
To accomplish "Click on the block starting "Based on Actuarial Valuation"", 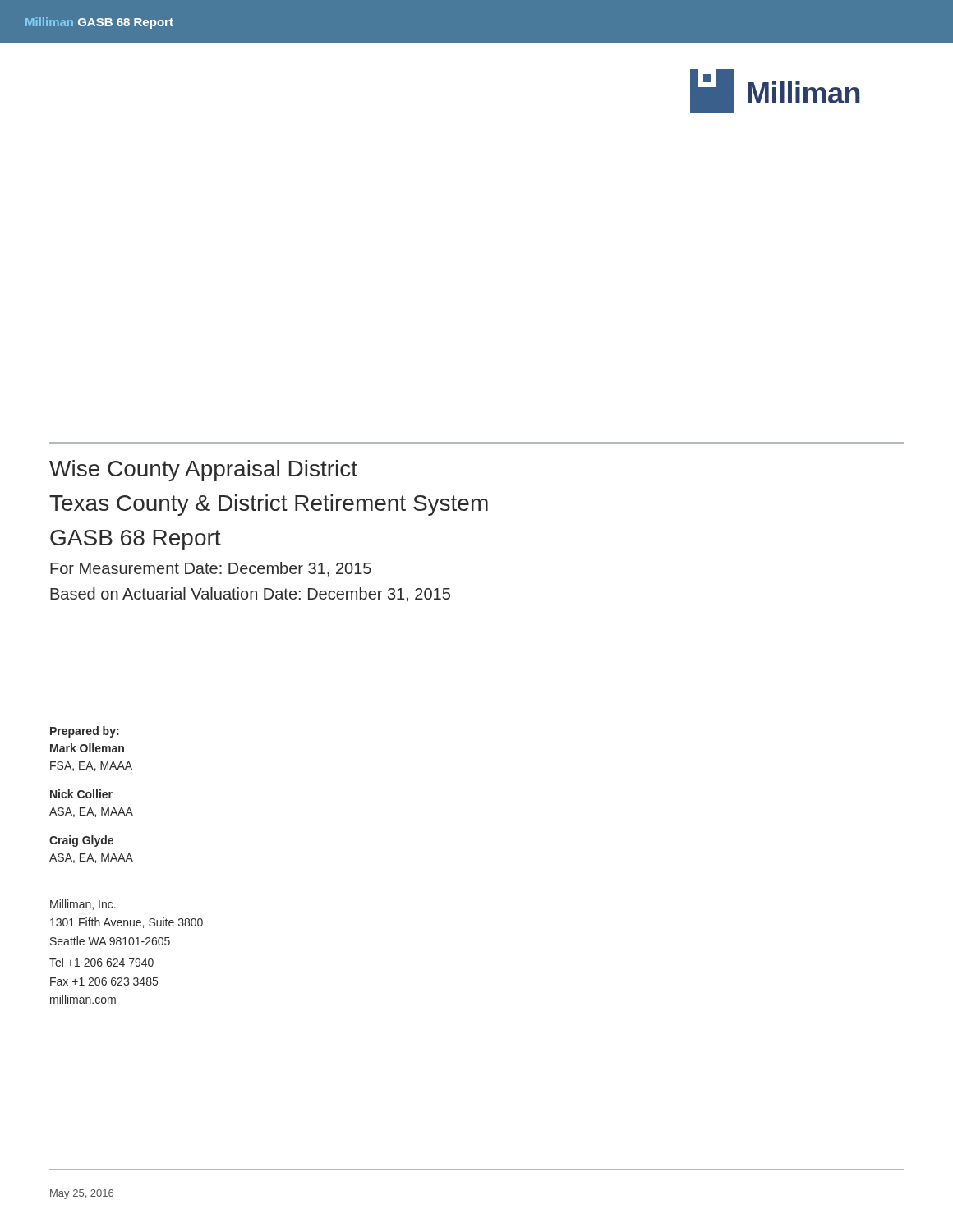I will coord(250,594).
